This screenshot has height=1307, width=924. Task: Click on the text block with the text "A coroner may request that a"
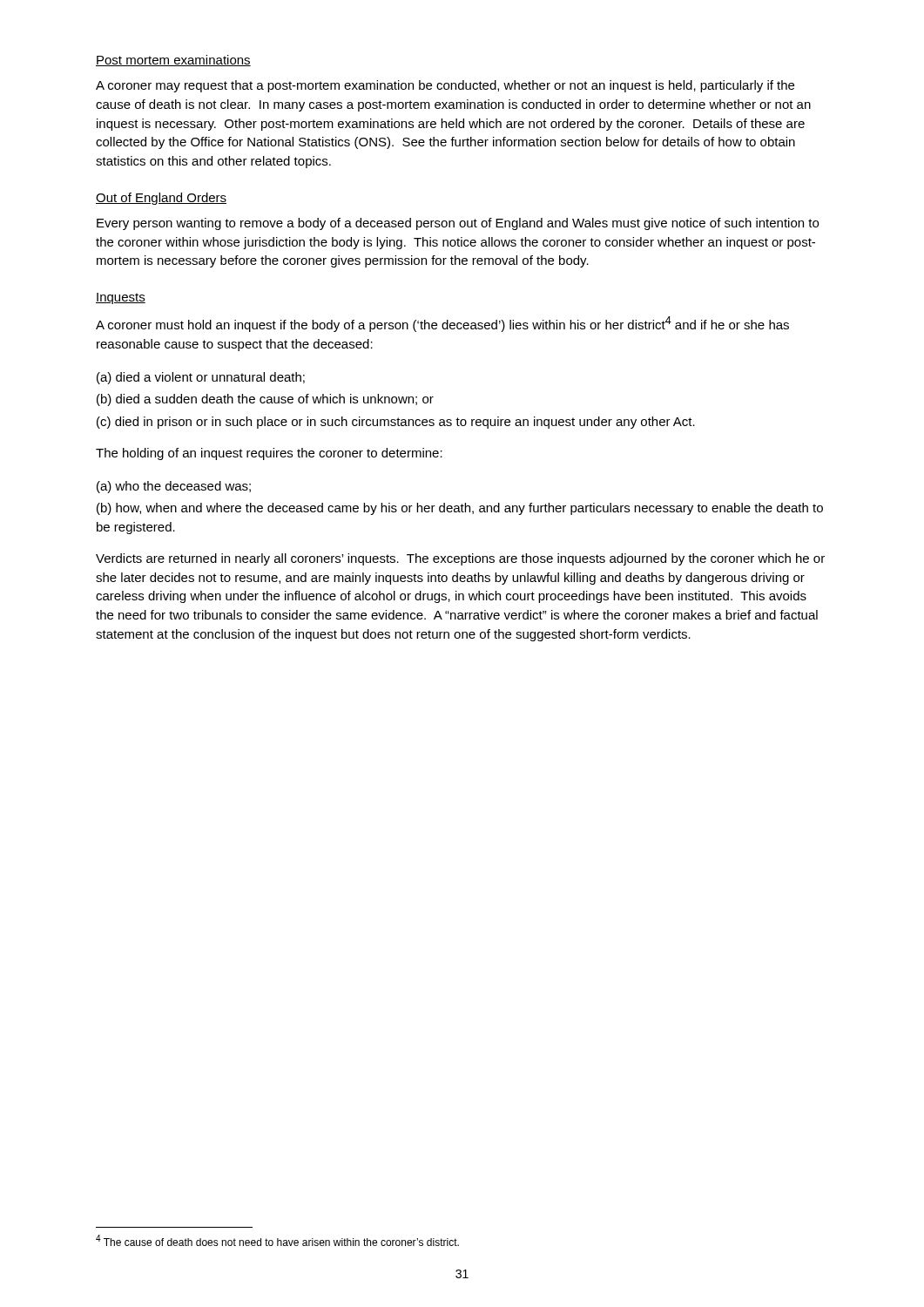coord(453,123)
